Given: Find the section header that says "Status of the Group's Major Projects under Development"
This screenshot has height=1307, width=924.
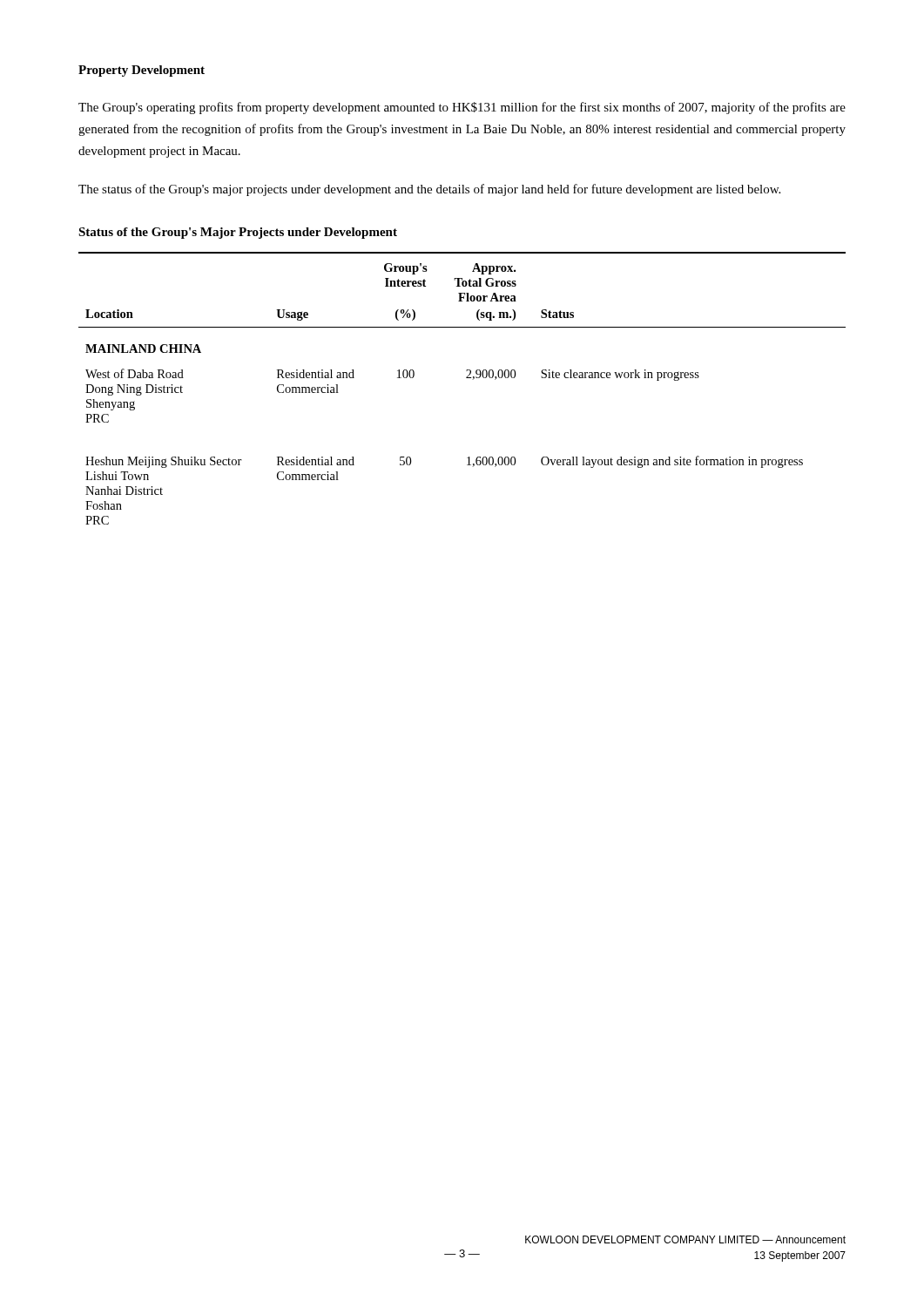Looking at the screenshot, I should point(238,232).
